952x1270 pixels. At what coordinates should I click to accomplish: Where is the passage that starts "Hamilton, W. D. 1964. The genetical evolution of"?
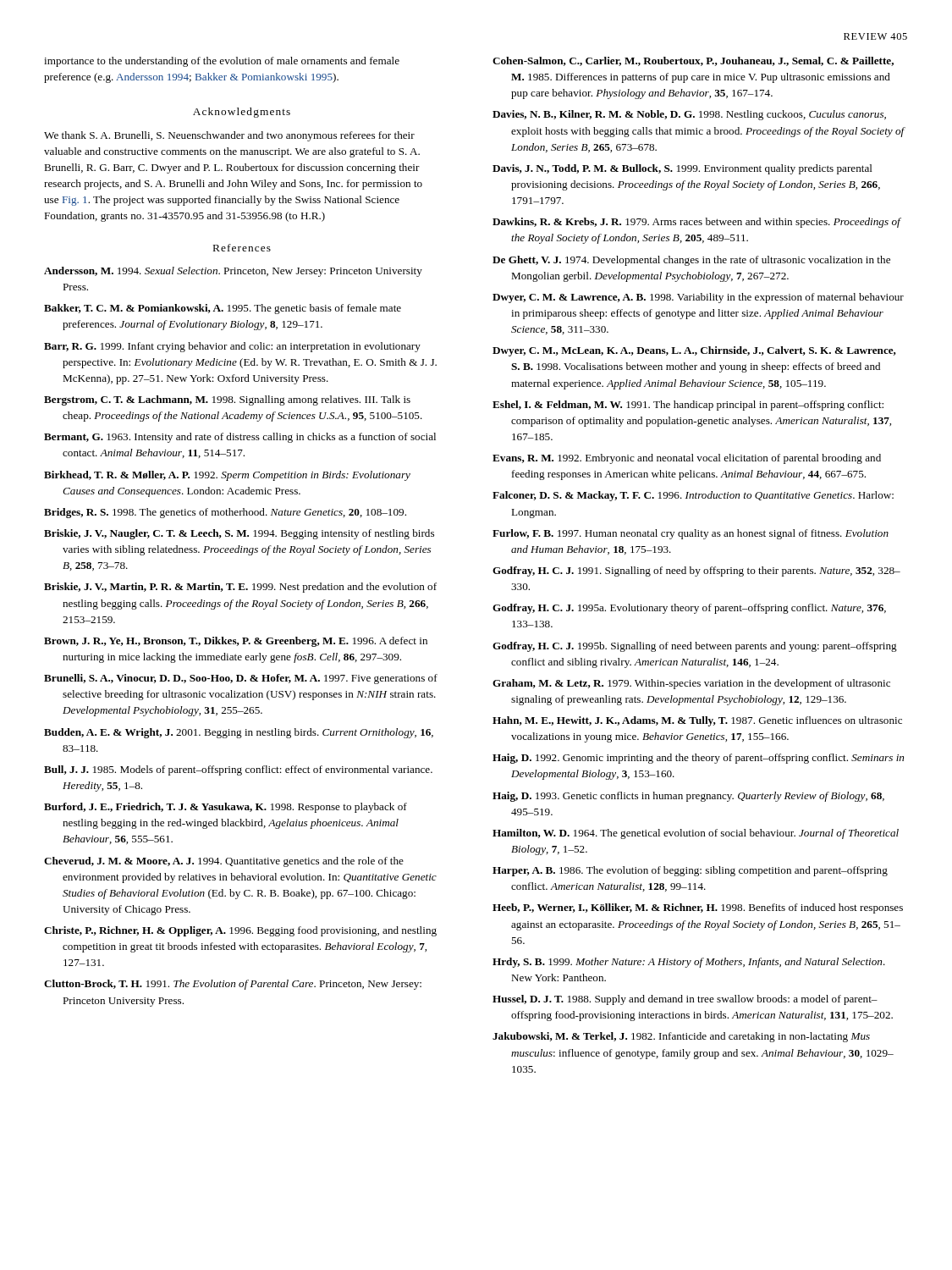[696, 841]
